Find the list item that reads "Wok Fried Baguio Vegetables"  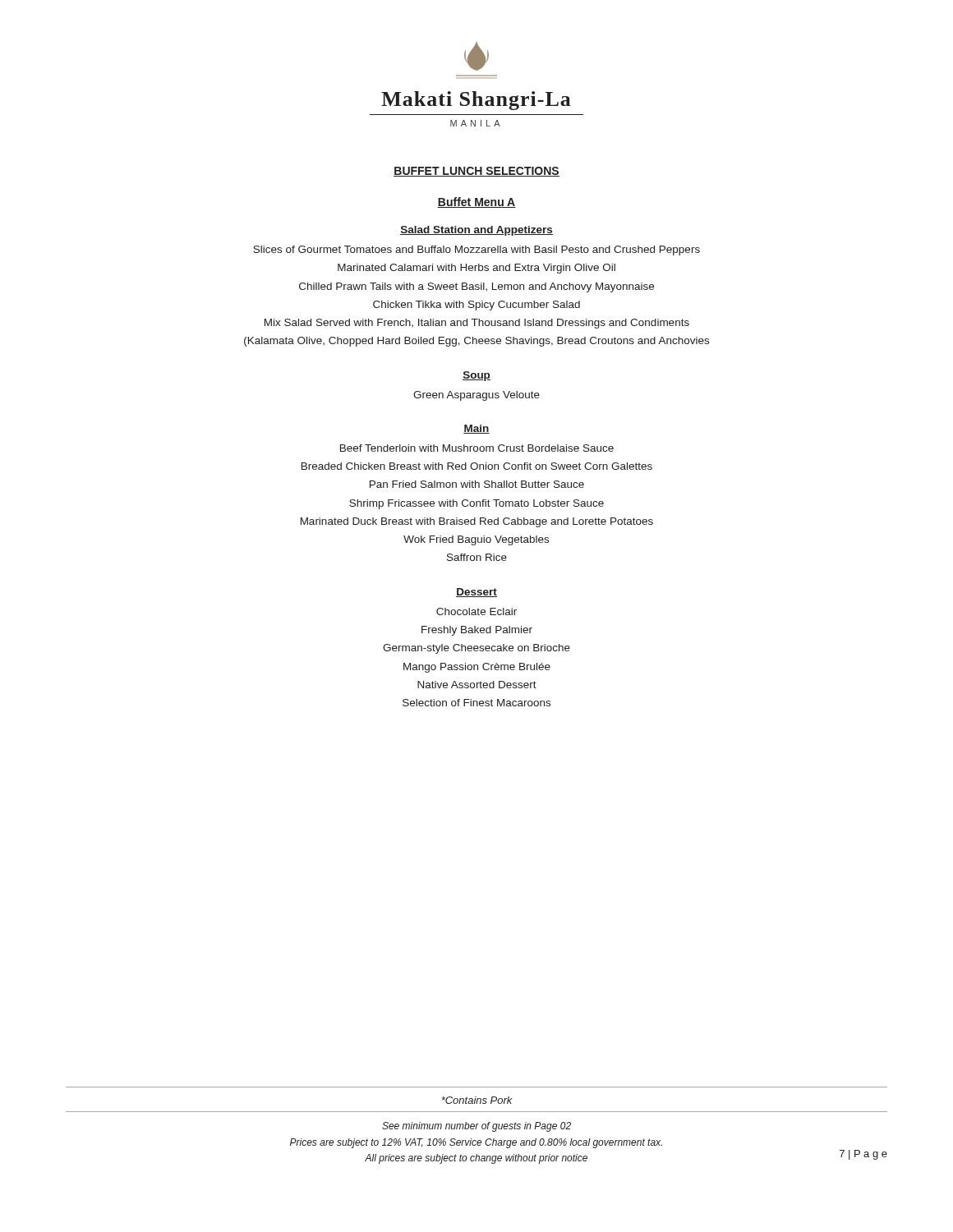(476, 539)
